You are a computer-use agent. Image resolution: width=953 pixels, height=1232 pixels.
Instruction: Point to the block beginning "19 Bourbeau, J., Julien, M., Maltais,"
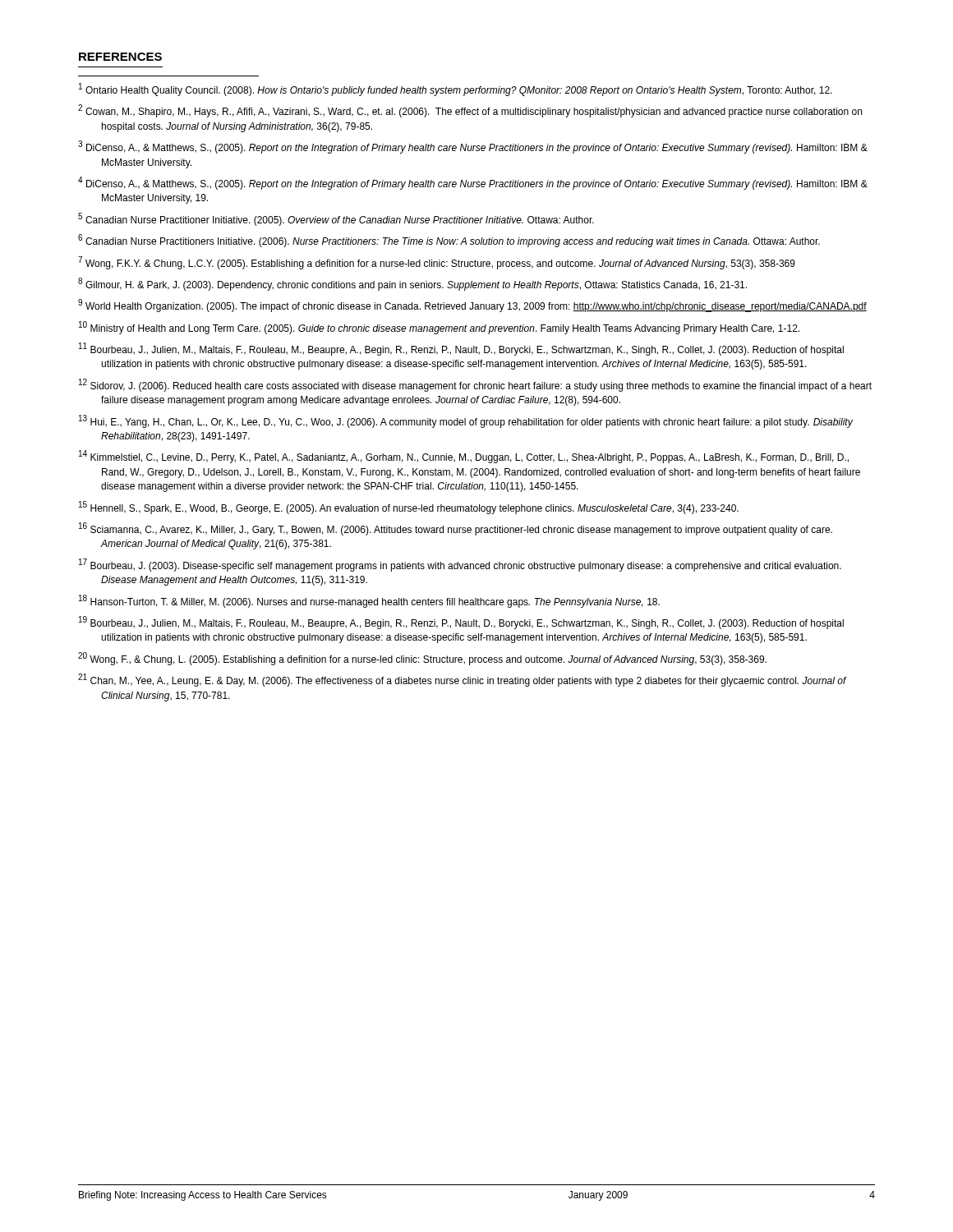[x=461, y=629]
